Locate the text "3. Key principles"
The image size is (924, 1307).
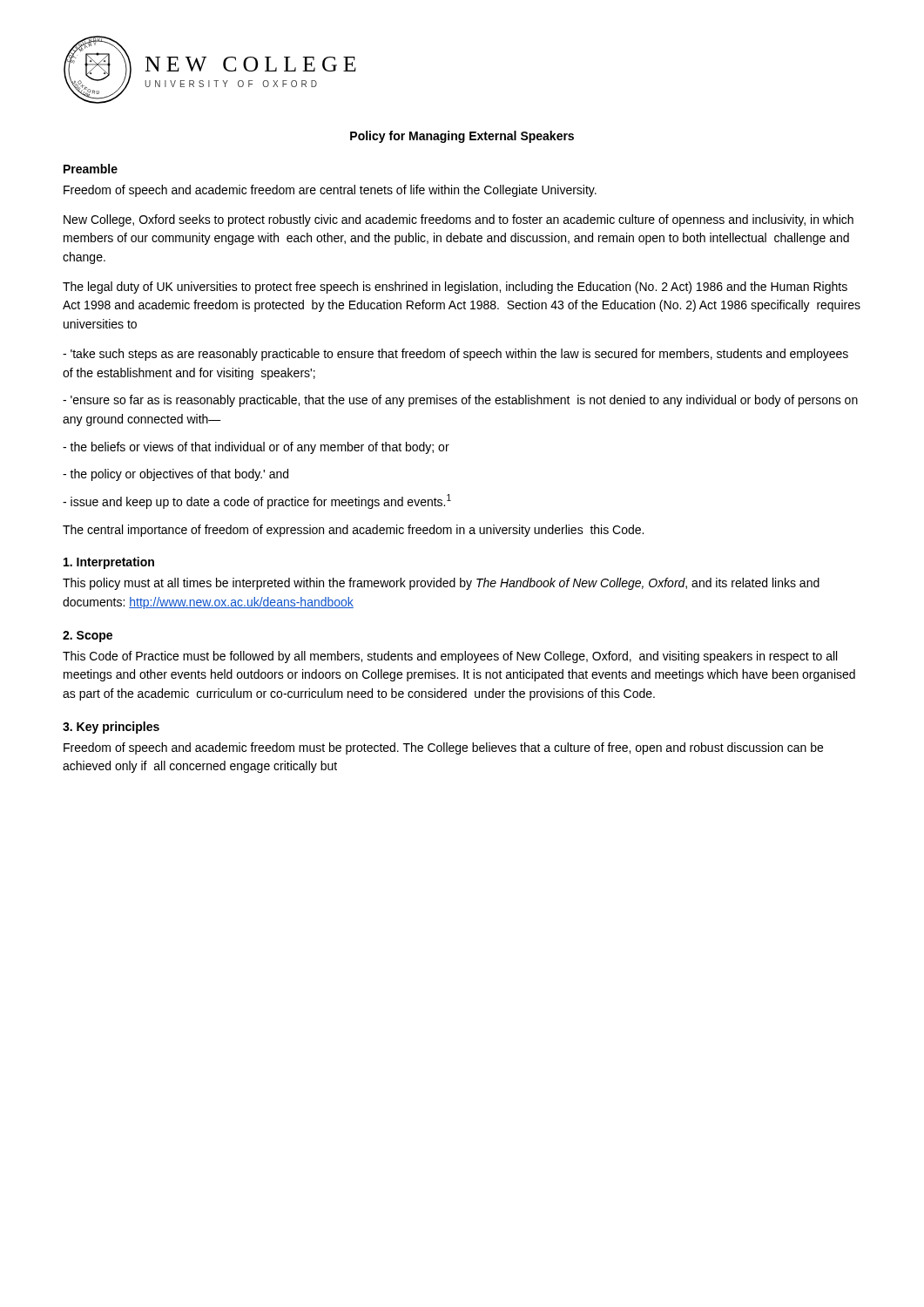pos(111,726)
